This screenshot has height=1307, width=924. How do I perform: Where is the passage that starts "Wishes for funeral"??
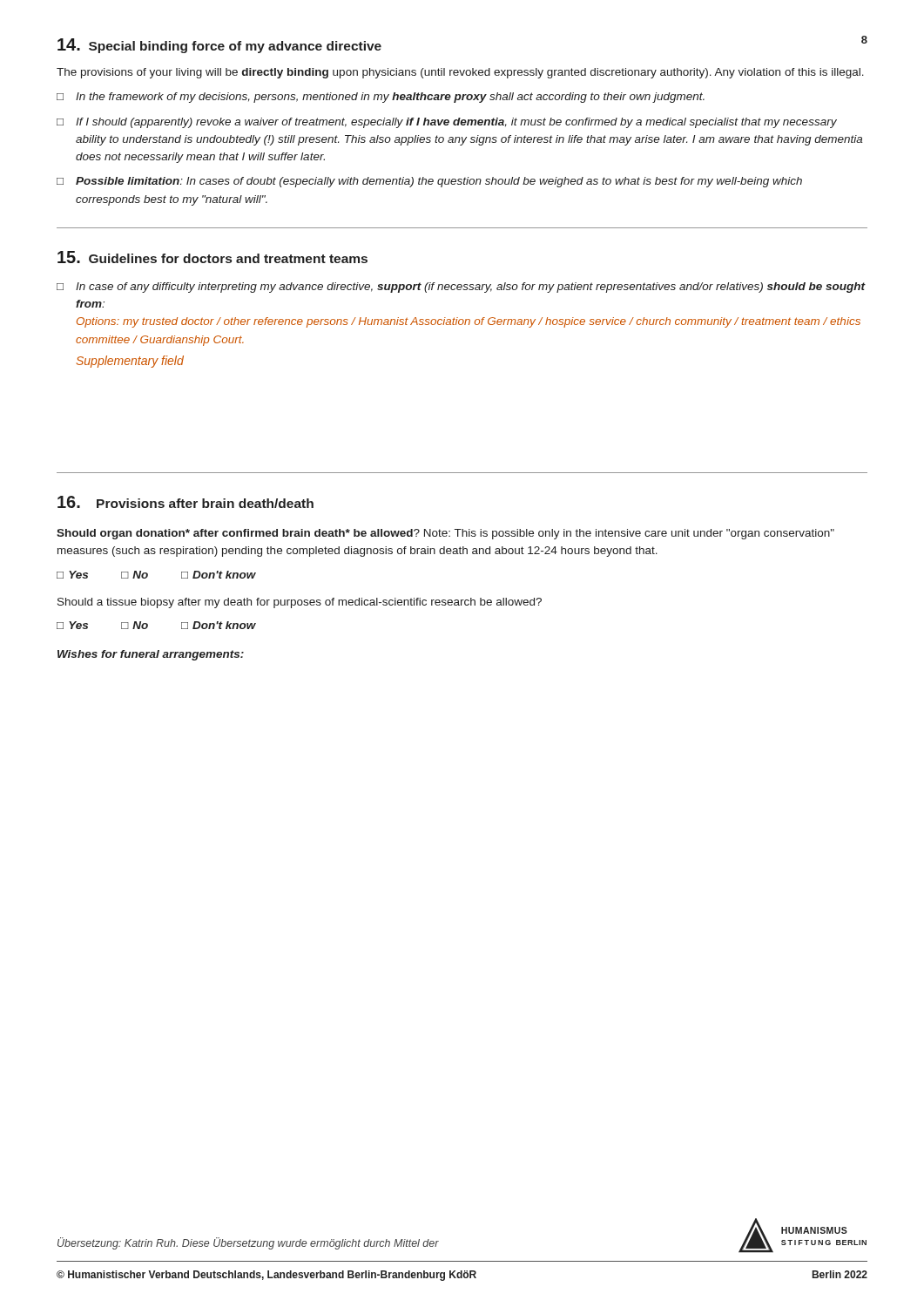150,654
